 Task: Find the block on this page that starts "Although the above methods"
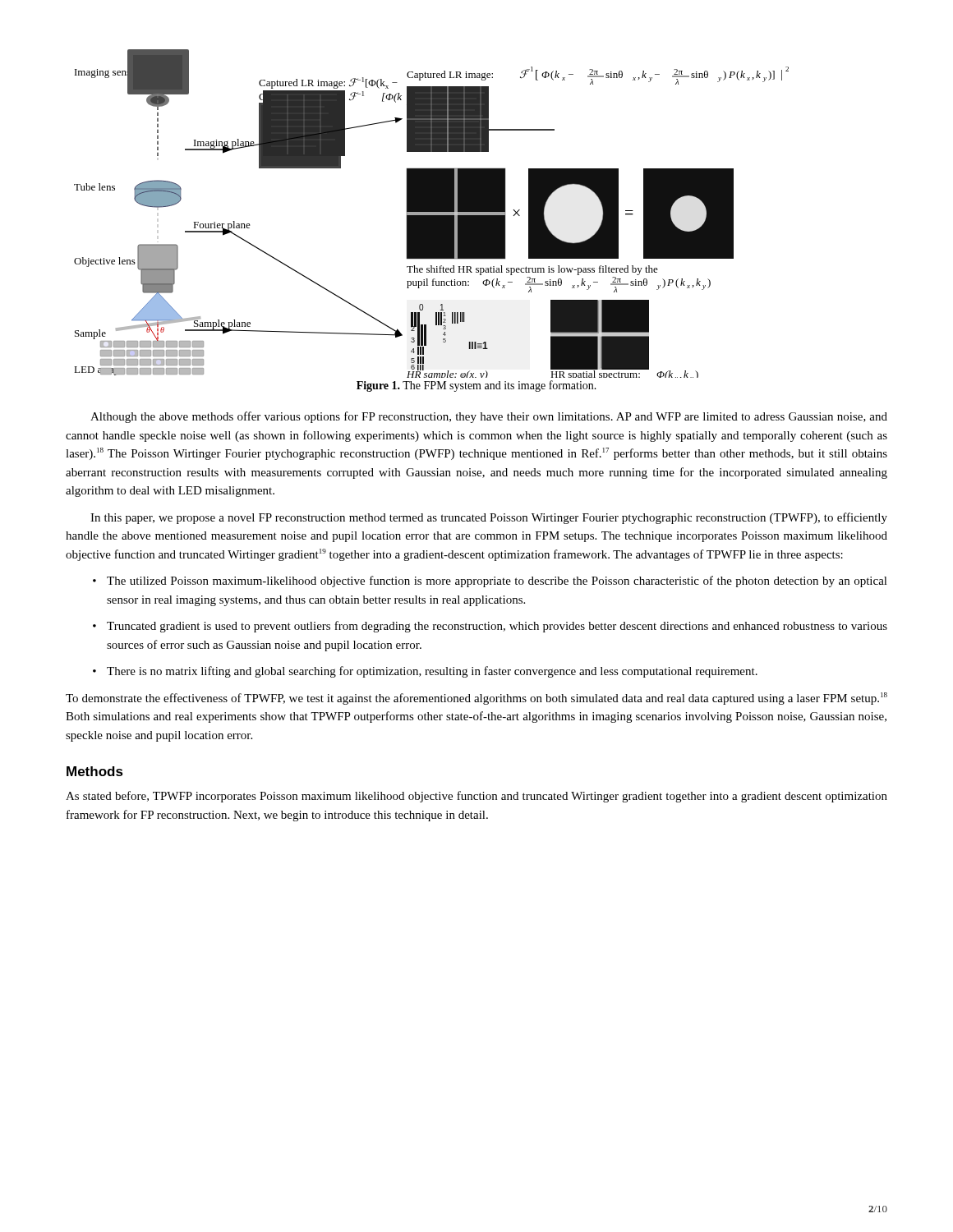476,453
